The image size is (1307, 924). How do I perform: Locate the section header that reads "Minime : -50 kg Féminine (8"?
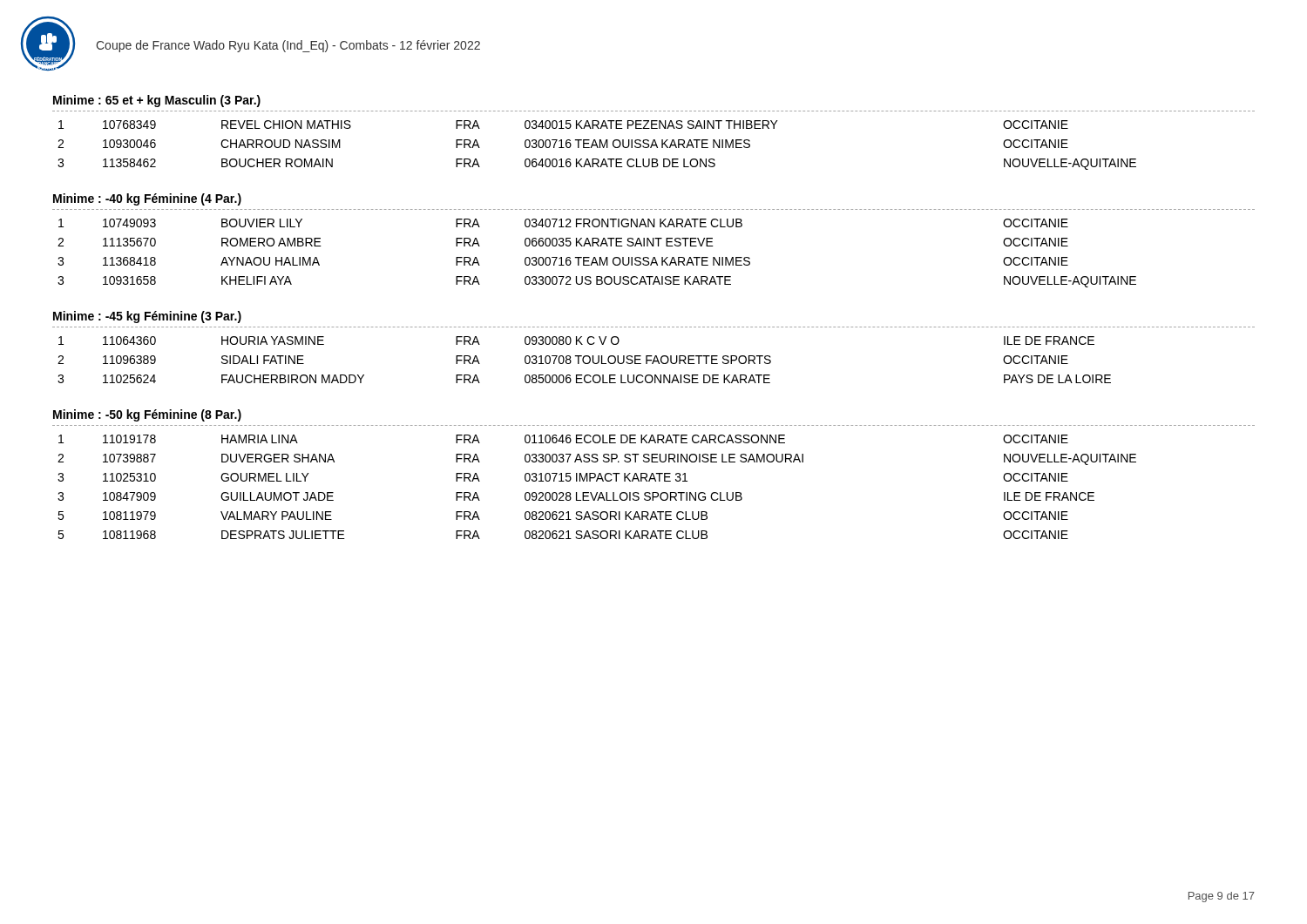(147, 415)
